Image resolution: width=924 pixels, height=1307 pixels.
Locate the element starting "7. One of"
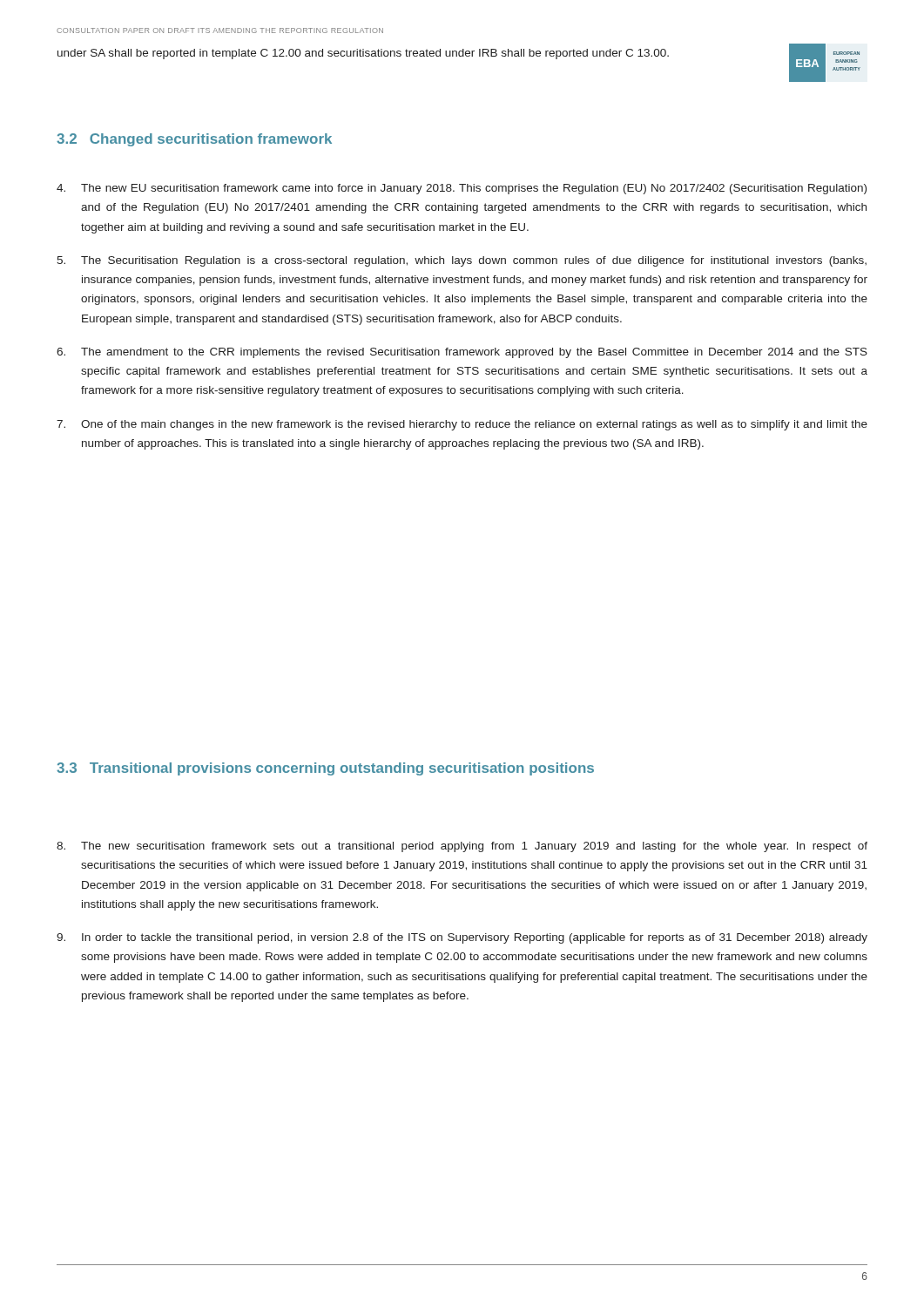coord(462,434)
